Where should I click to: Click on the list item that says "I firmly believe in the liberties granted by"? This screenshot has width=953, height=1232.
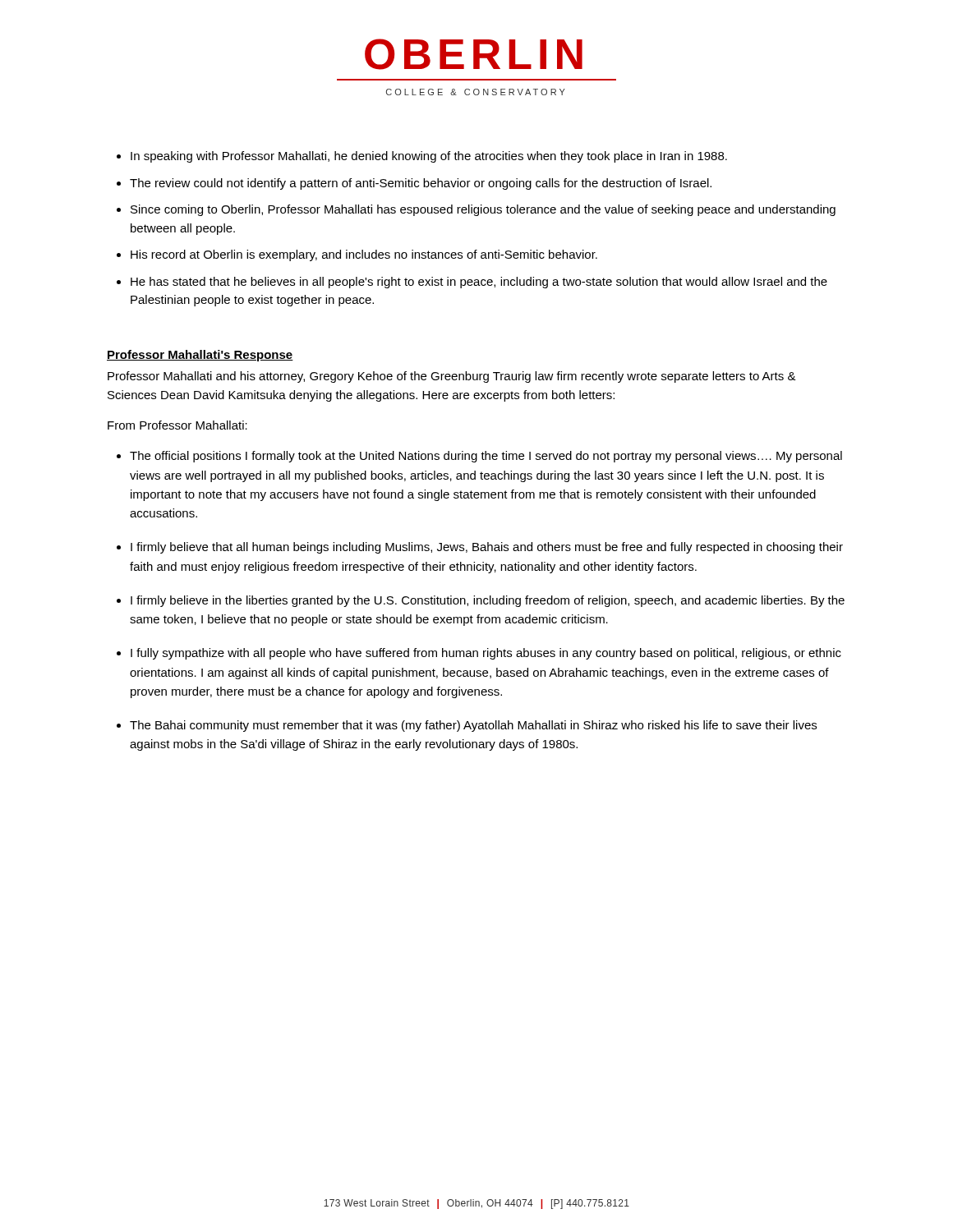[487, 609]
